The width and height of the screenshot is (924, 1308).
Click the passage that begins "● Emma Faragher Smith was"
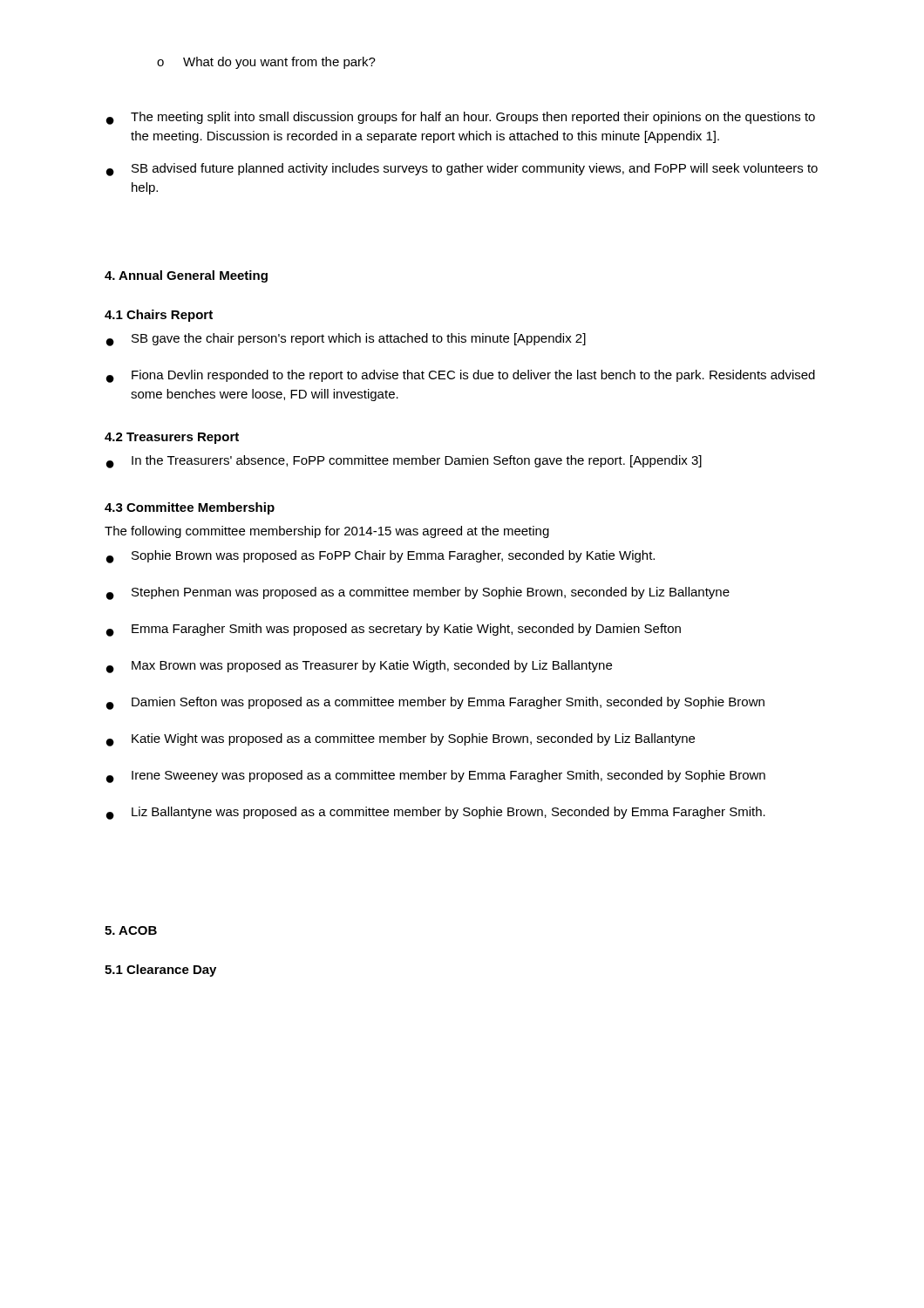pos(393,631)
